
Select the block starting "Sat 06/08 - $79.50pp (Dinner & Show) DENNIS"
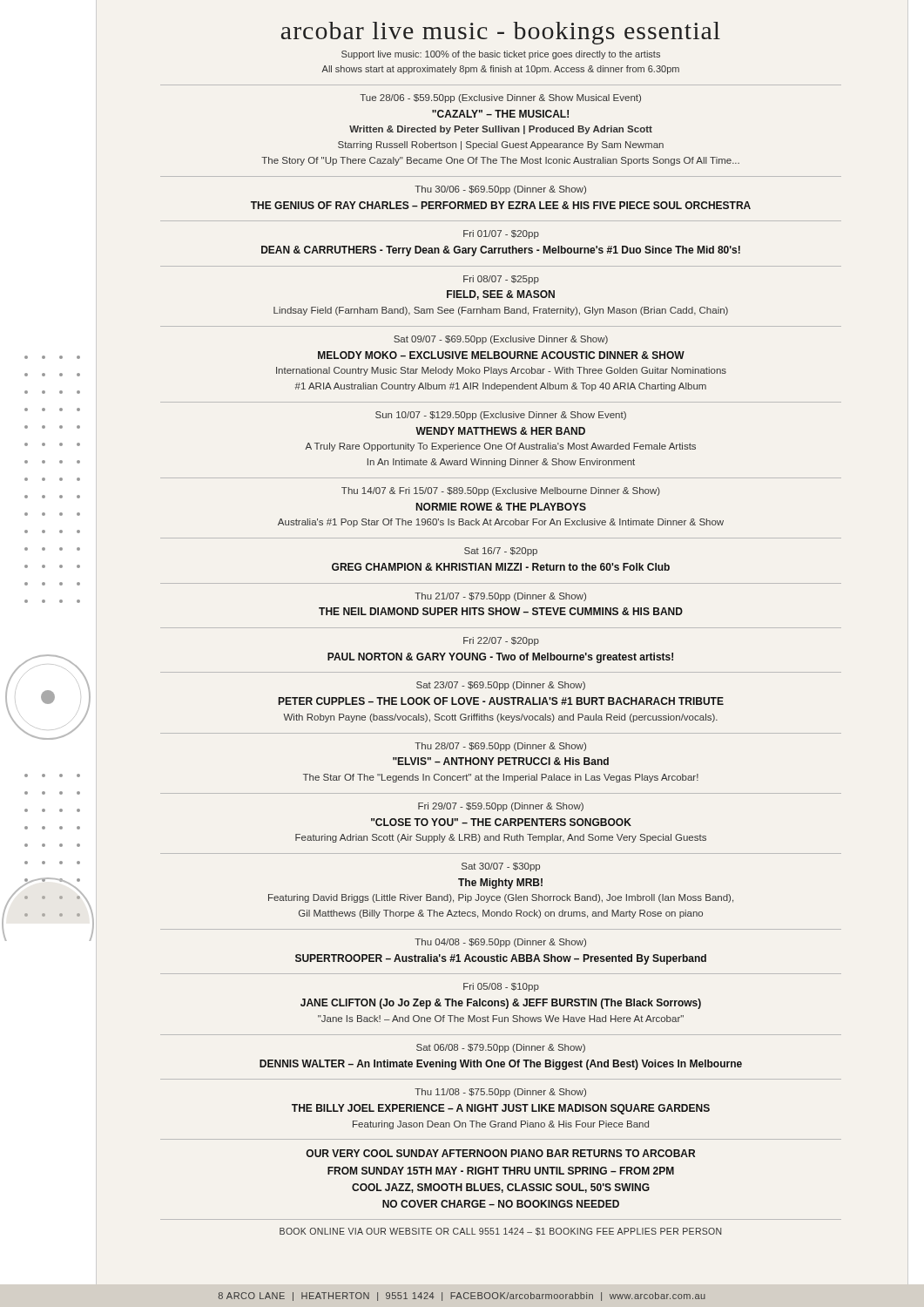pos(501,1056)
